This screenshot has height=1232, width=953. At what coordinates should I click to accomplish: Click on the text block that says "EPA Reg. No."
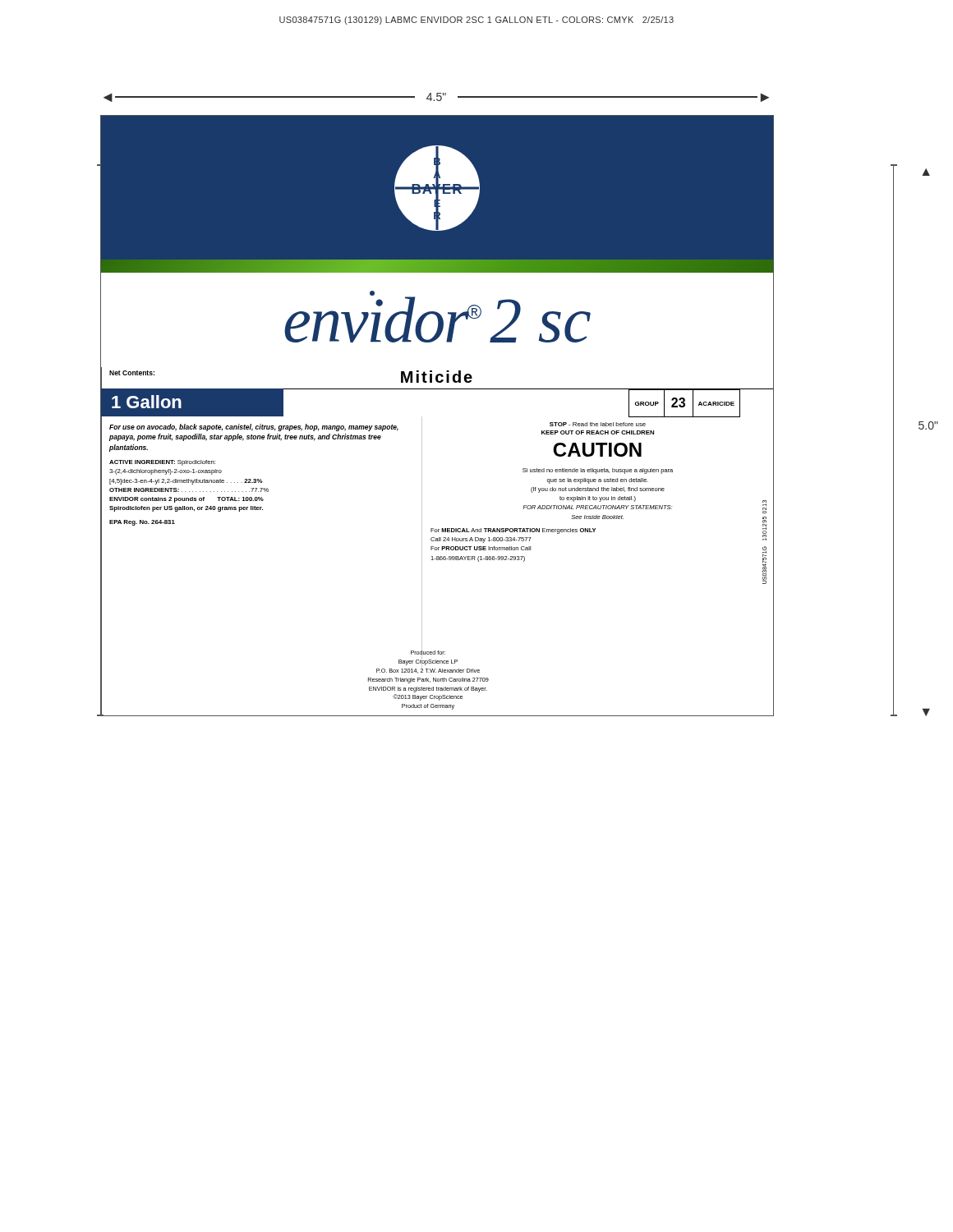coord(142,522)
